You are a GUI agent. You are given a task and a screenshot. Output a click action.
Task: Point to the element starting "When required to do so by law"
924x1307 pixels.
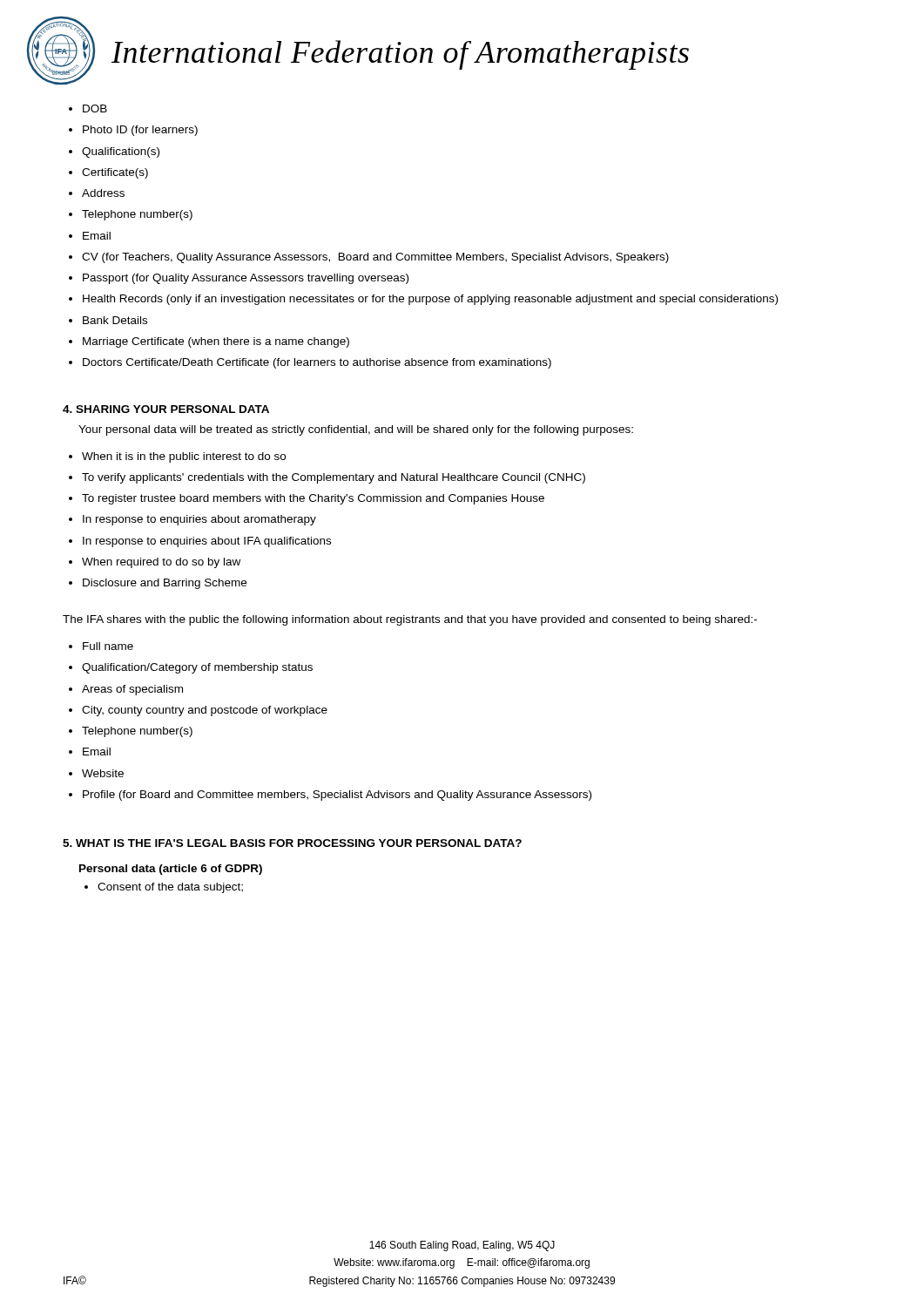click(x=161, y=563)
